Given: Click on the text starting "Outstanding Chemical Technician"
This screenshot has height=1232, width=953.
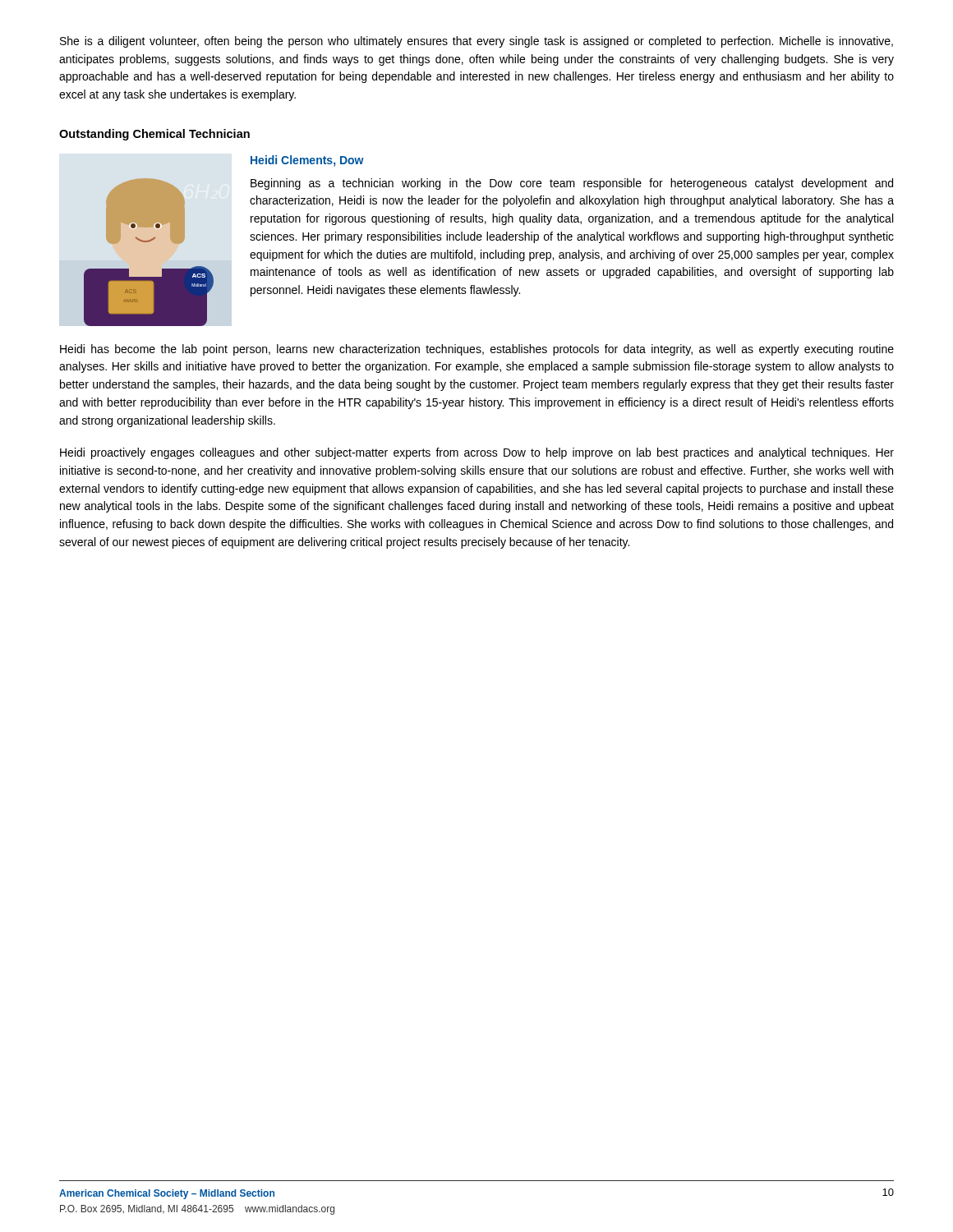Looking at the screenshot, I should 155,134.
